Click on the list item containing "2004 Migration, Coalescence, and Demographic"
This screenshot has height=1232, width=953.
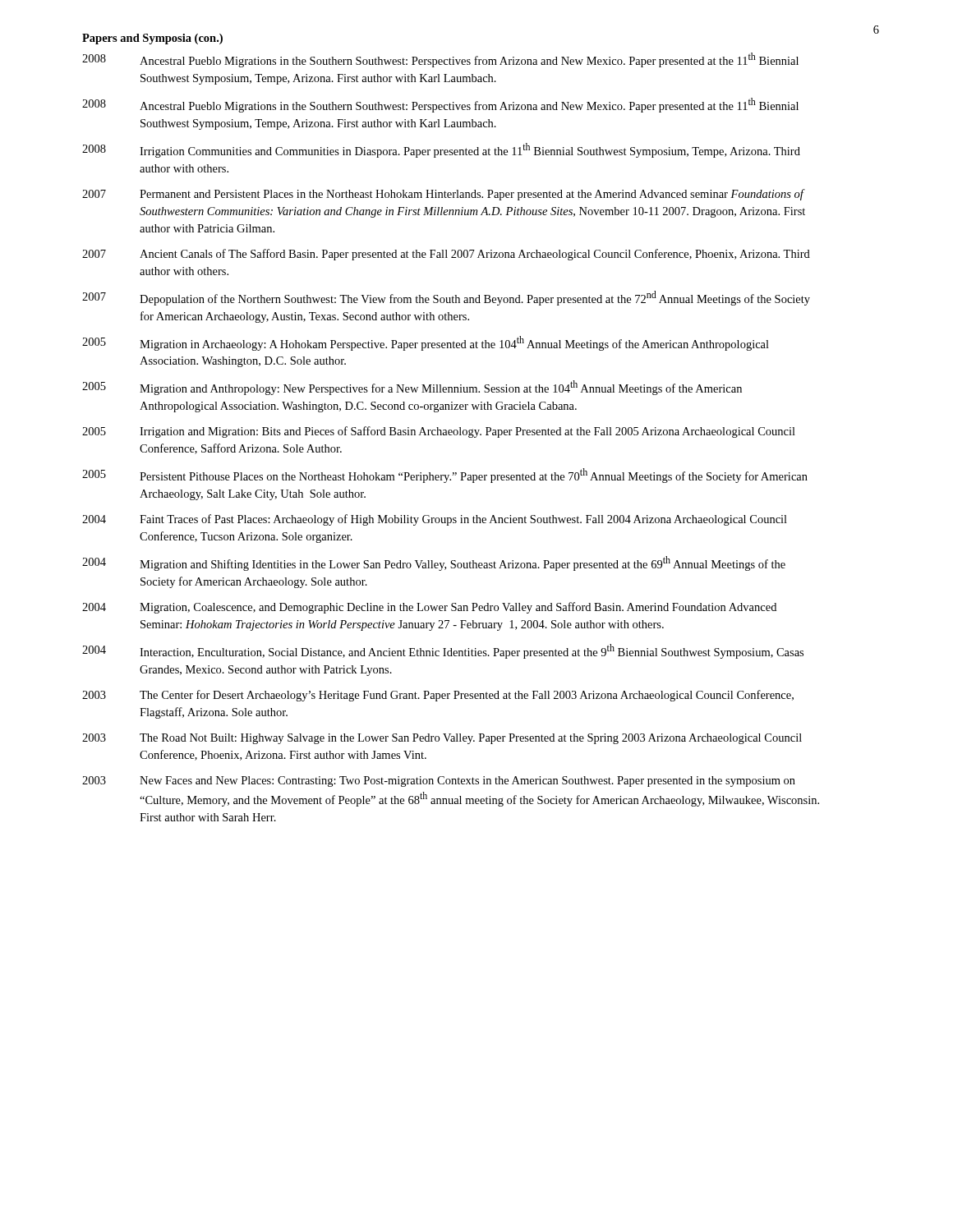pyautogui.click(x=452, y=616)
